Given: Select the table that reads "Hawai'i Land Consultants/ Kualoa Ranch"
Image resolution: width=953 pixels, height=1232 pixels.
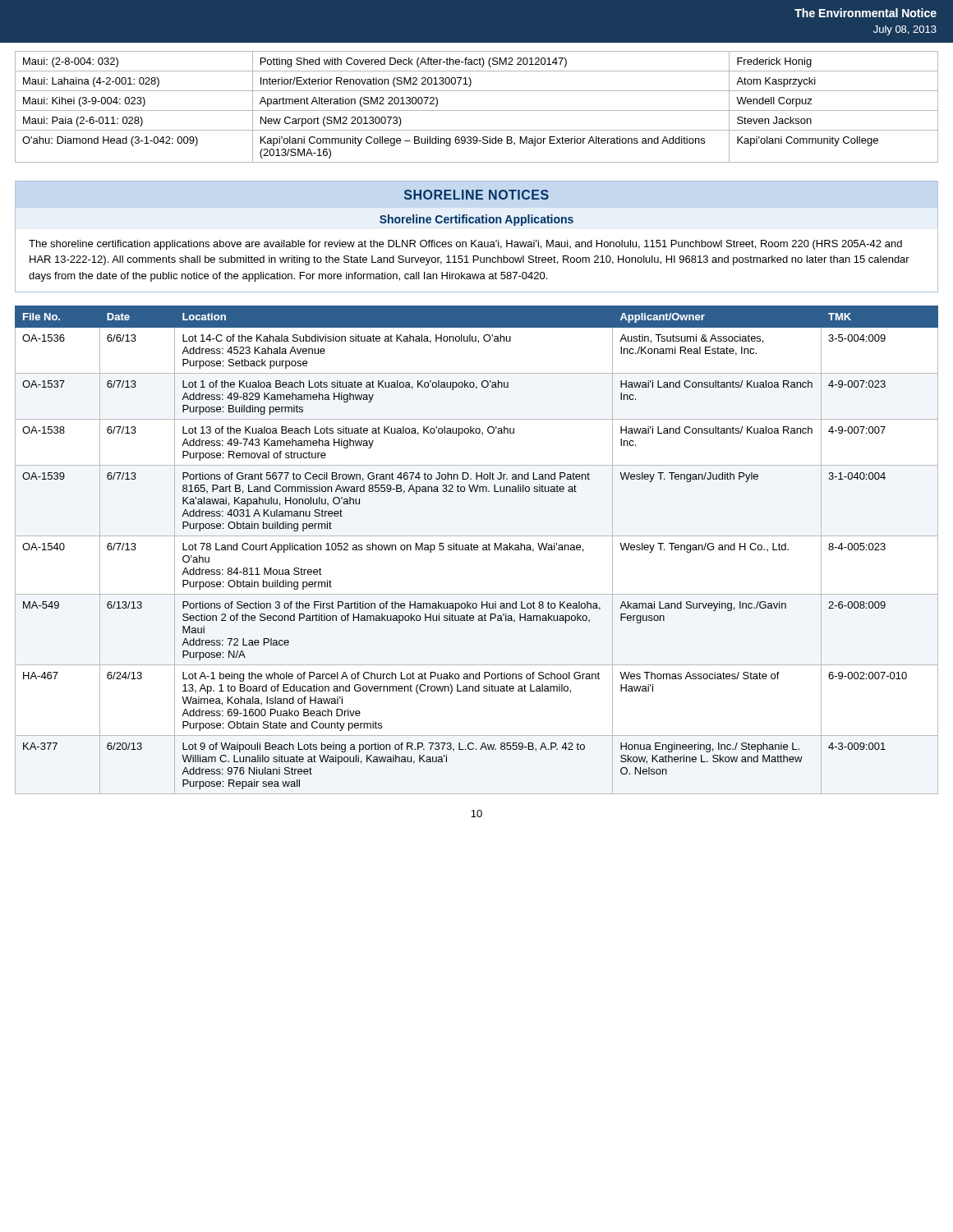Looking at the screenshot, I should (x=476, y=550).
